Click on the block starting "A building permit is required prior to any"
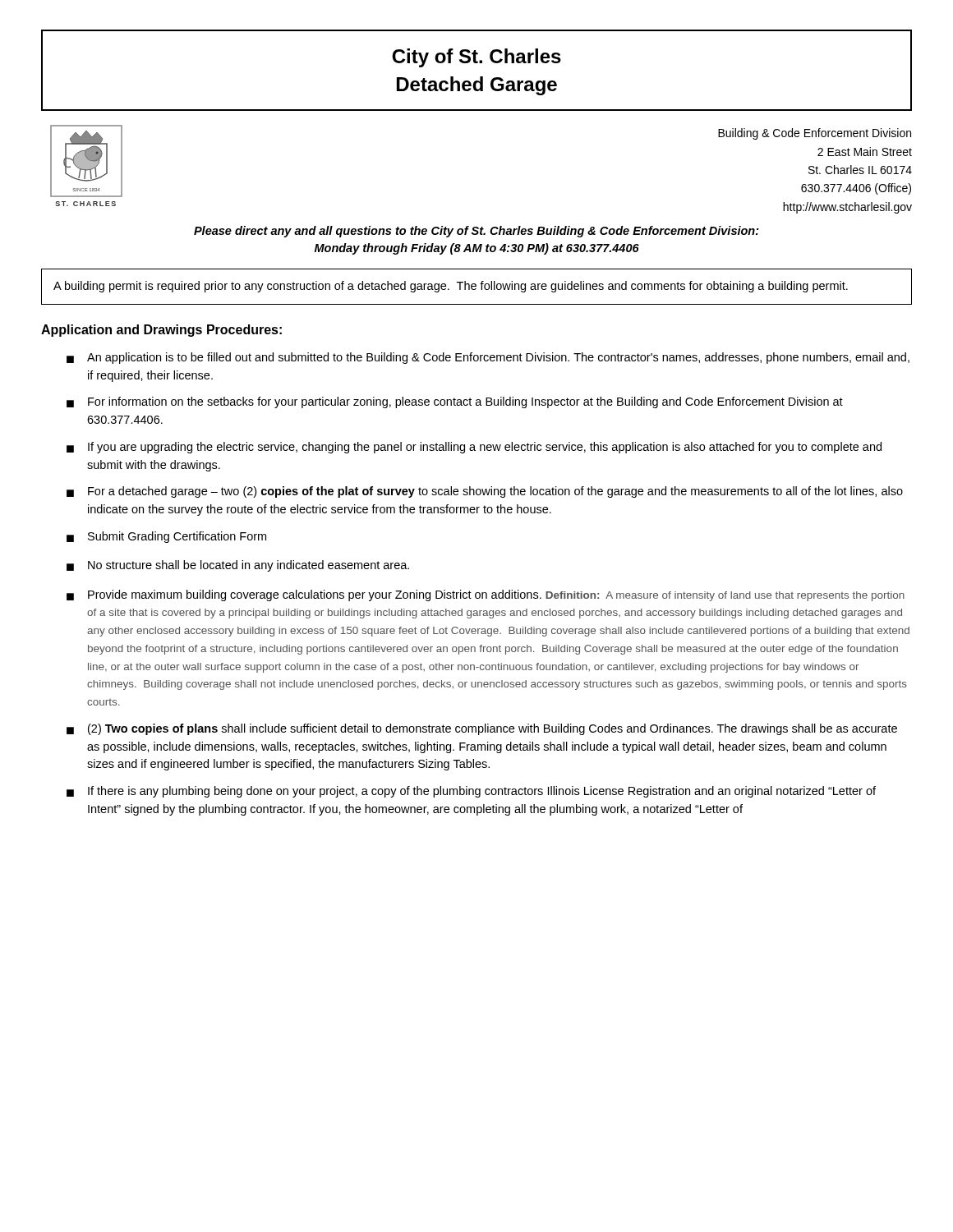 pyautogui.click(x=451, y=286)
